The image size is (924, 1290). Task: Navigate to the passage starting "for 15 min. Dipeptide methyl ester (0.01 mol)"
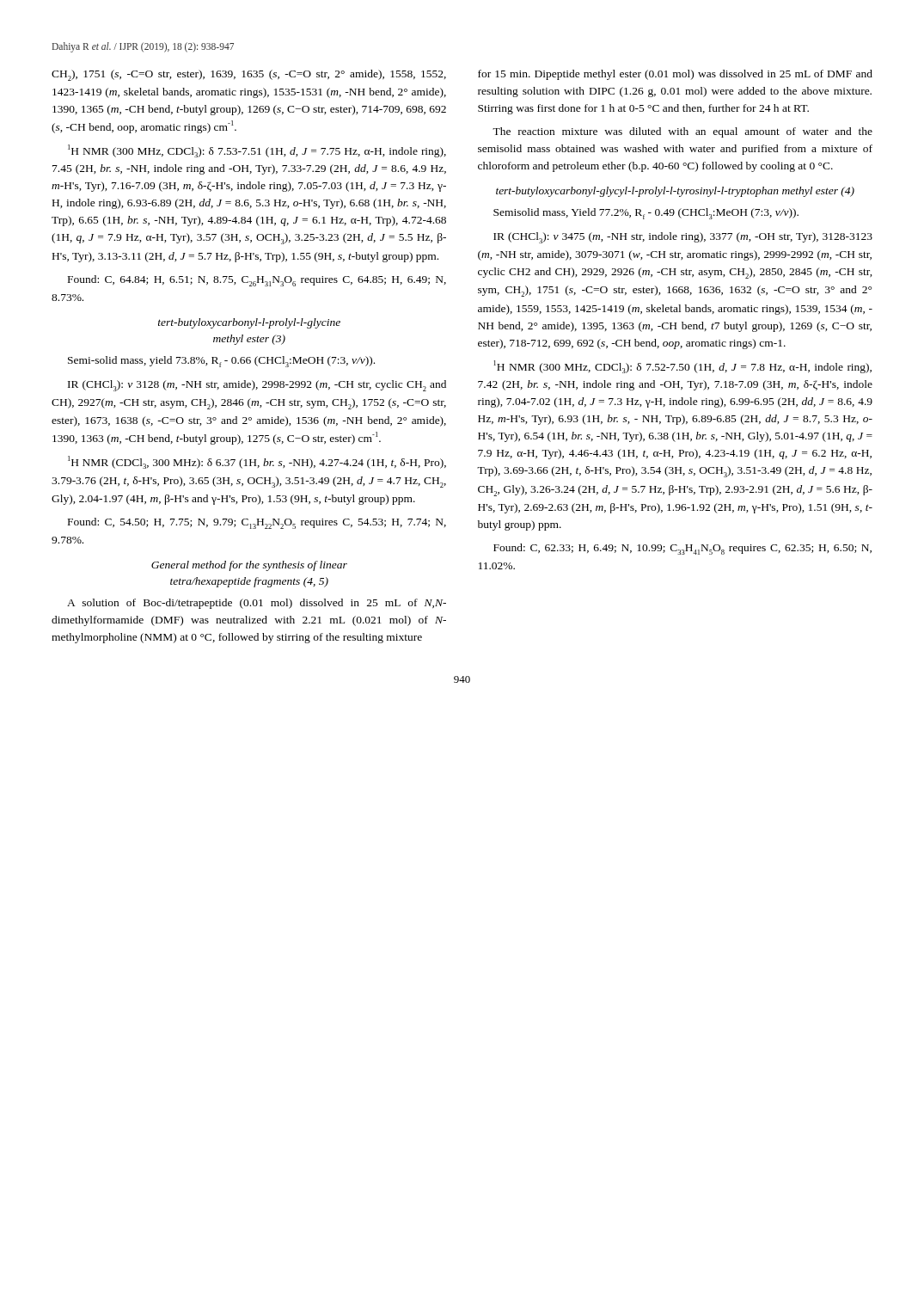(x=675, y=91)
